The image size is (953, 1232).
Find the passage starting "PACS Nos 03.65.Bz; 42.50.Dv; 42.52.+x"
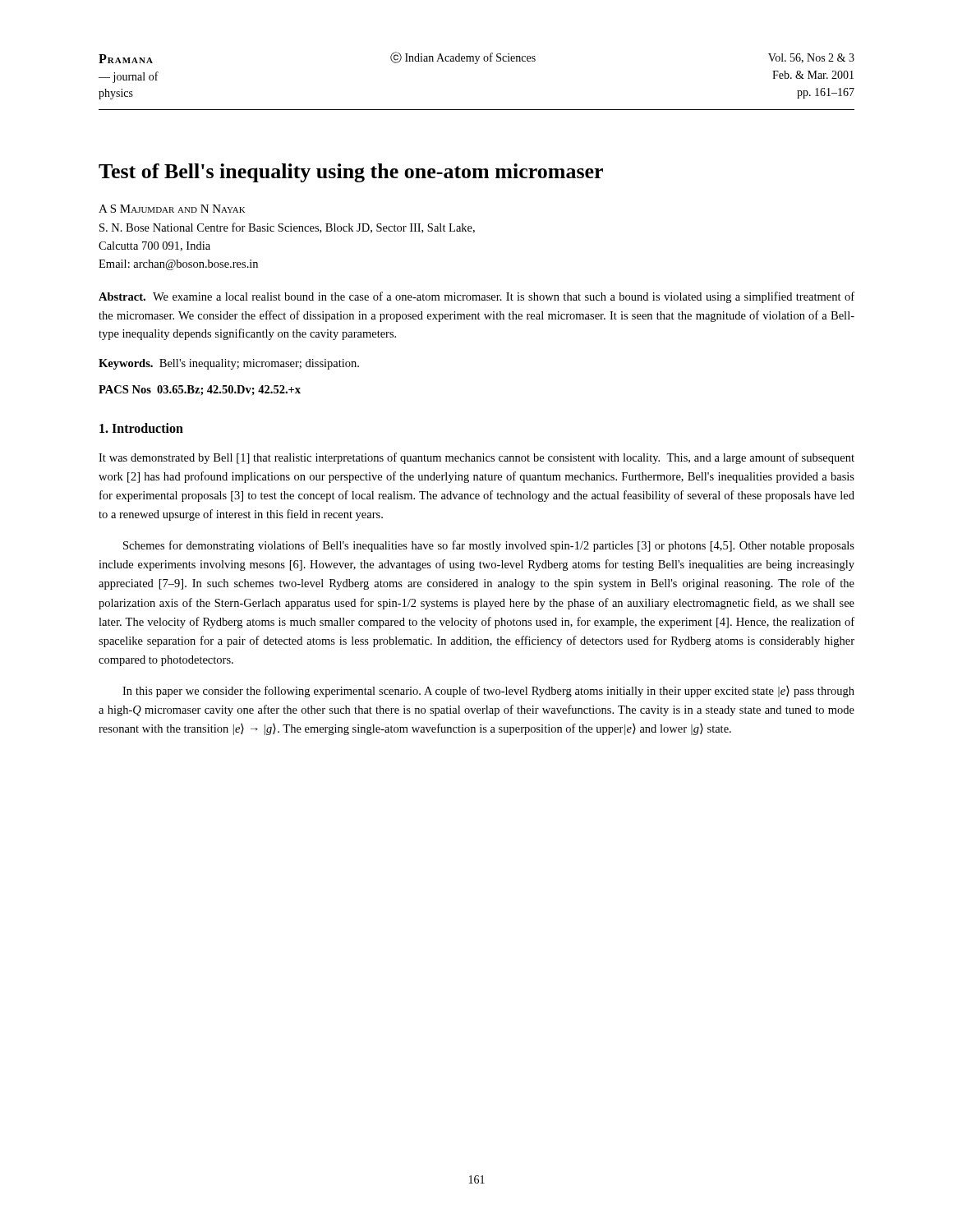pyautogui.click(x=200, y=390)
